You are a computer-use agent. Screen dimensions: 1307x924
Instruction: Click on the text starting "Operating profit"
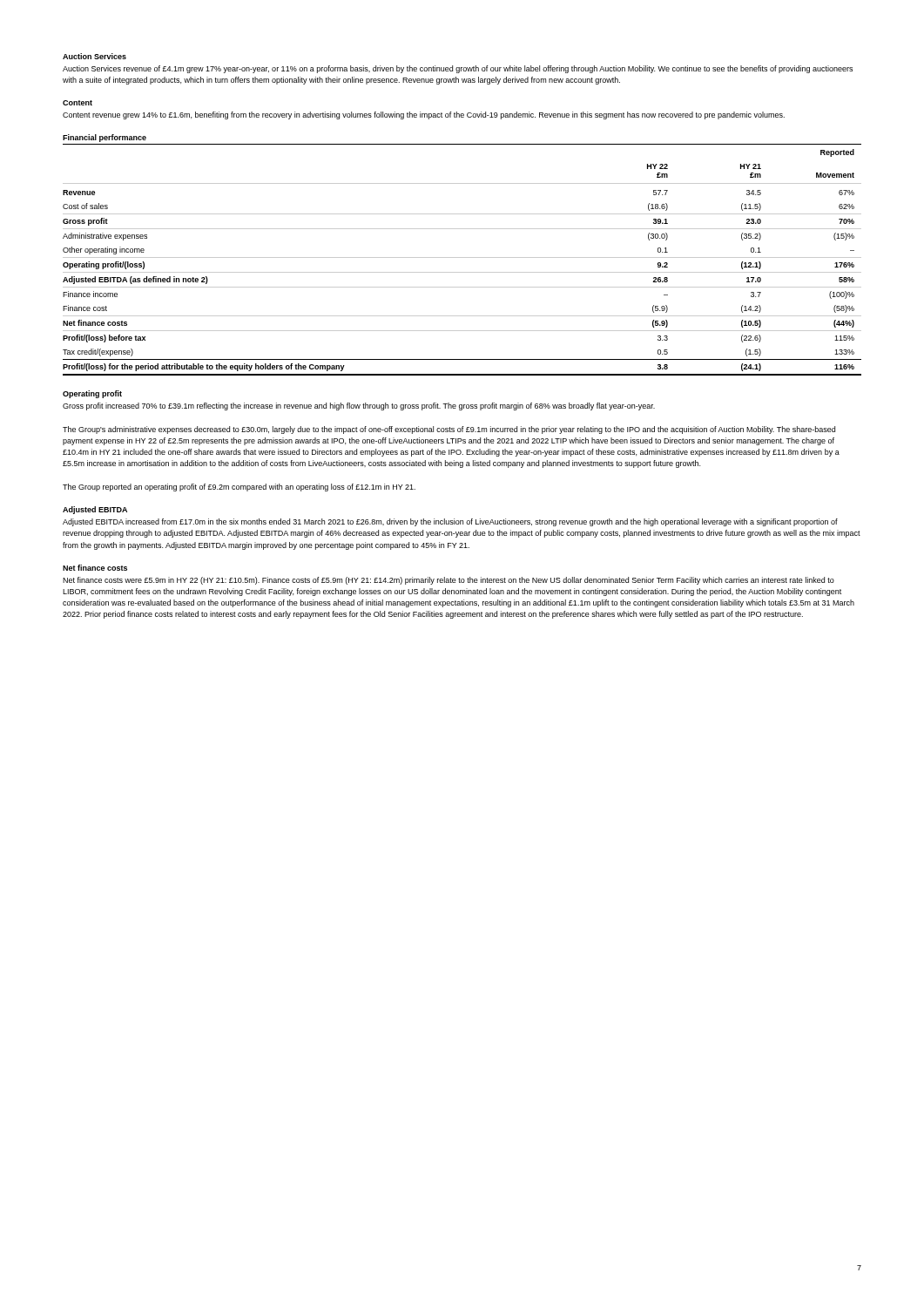(x=92, y=394)
